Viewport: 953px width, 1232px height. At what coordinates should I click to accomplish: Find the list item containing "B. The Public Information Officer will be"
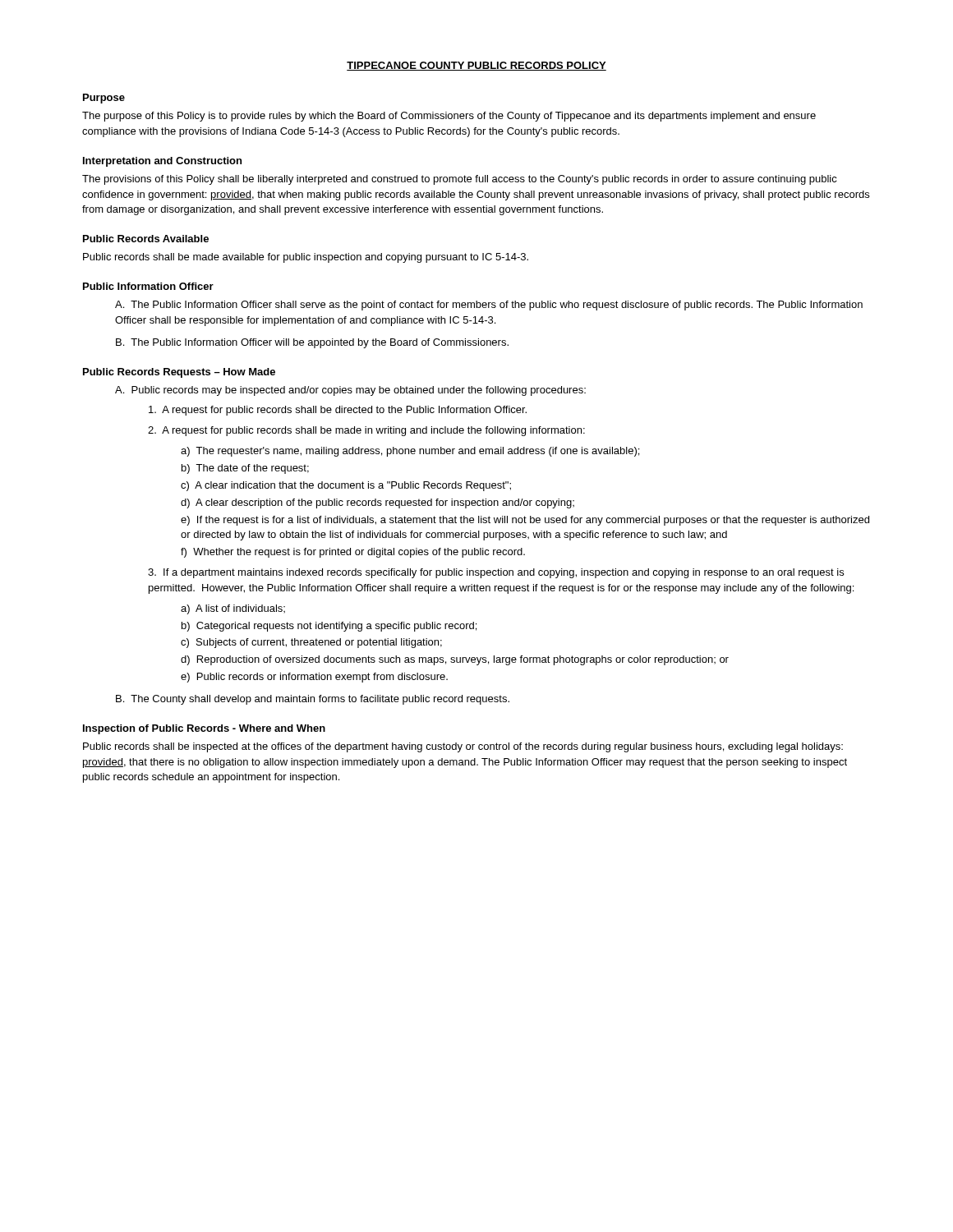click(312, 342)
